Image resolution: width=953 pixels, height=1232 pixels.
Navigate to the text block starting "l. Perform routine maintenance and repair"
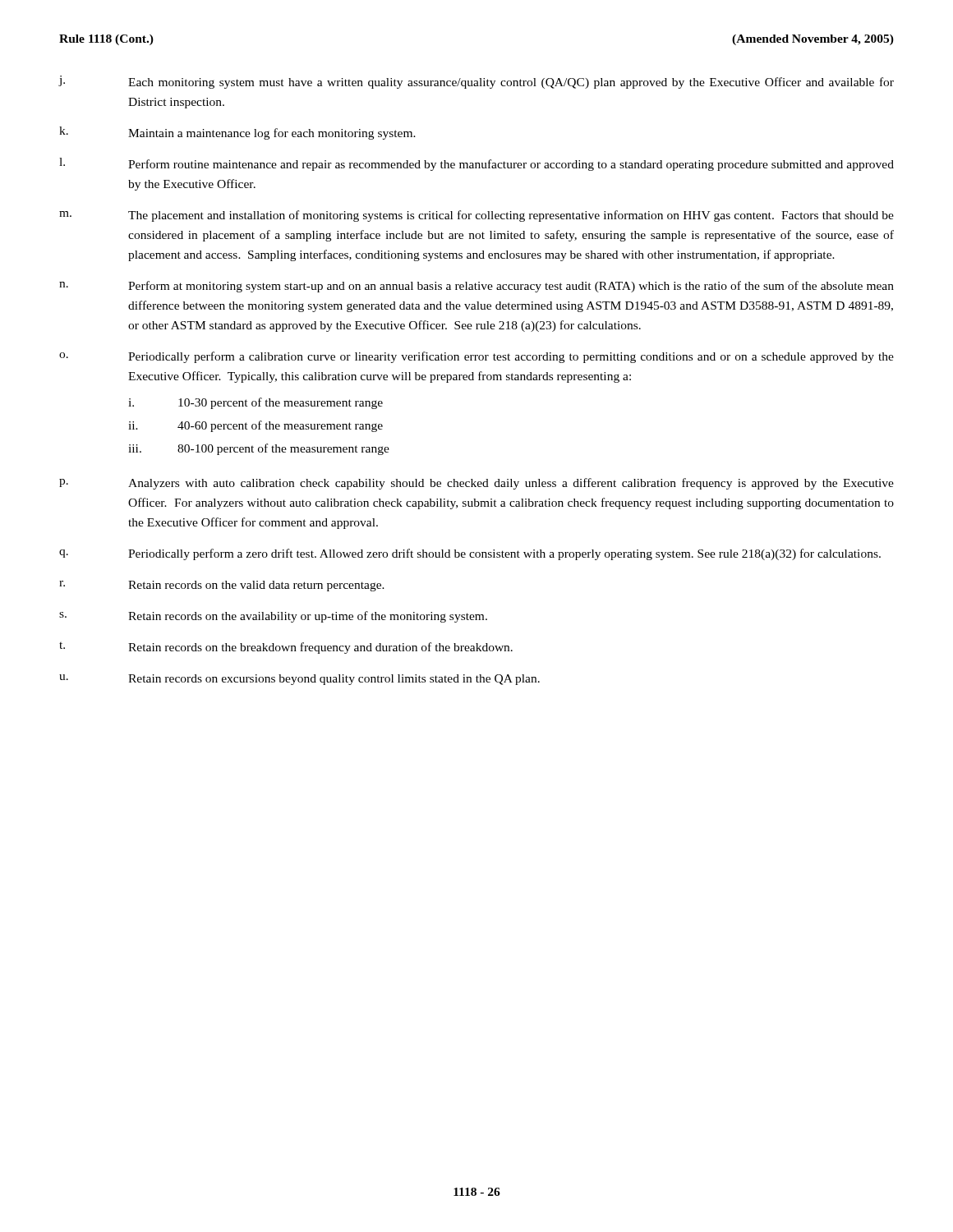(476, 174)
